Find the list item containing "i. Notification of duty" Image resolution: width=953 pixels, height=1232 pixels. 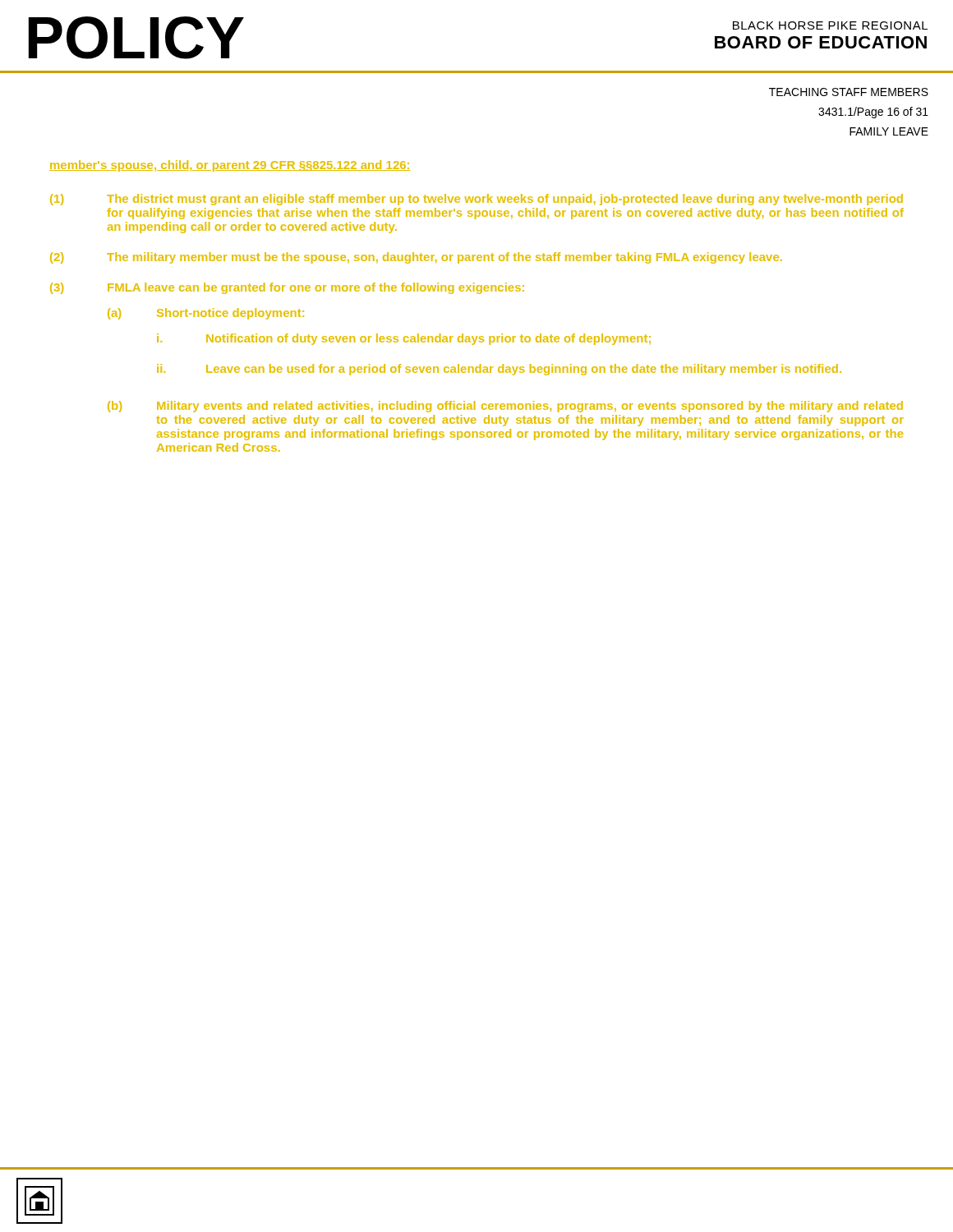(530, 338)
